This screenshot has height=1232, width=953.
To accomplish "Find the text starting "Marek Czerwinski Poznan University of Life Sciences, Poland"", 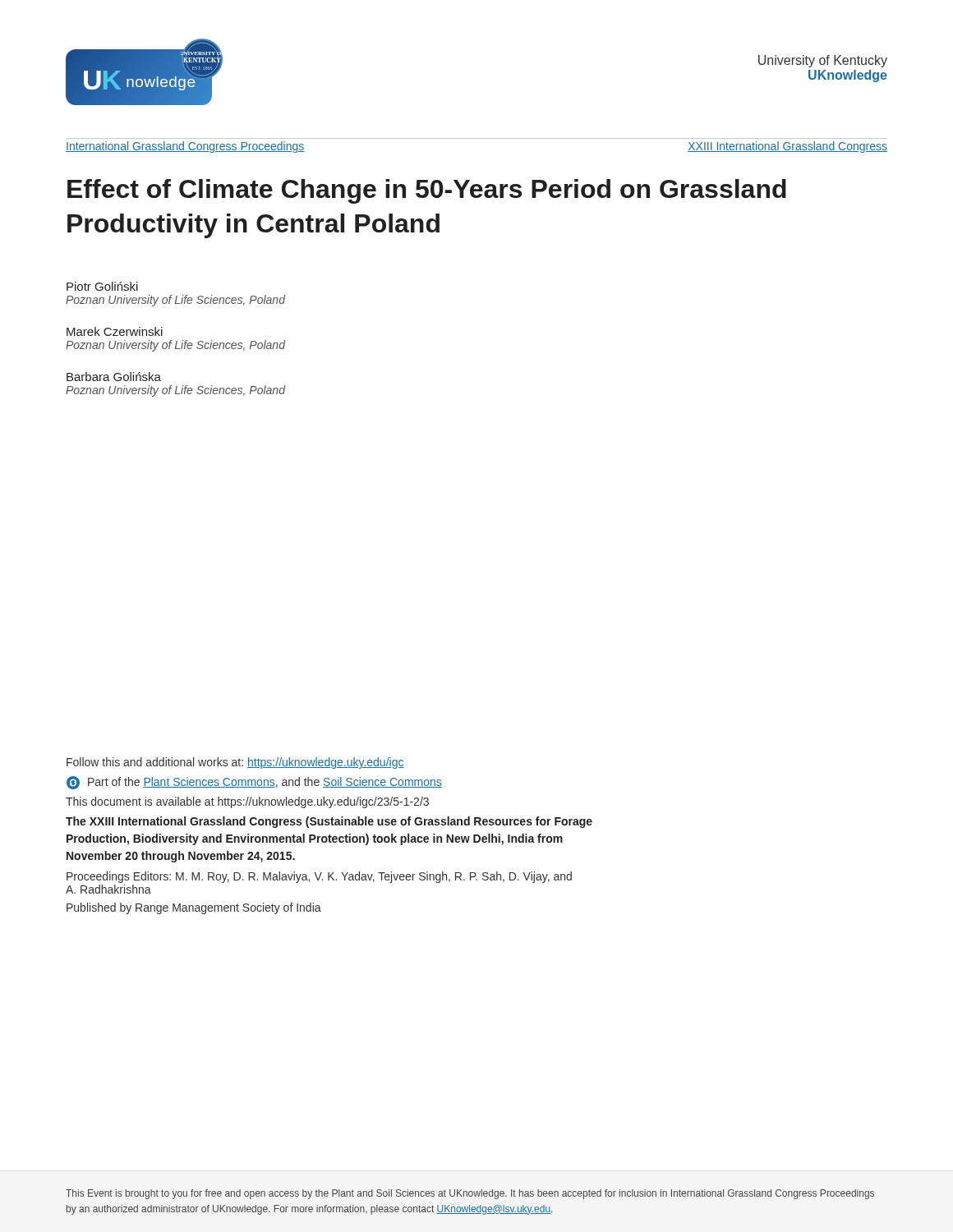I will [x=175, y=338].
